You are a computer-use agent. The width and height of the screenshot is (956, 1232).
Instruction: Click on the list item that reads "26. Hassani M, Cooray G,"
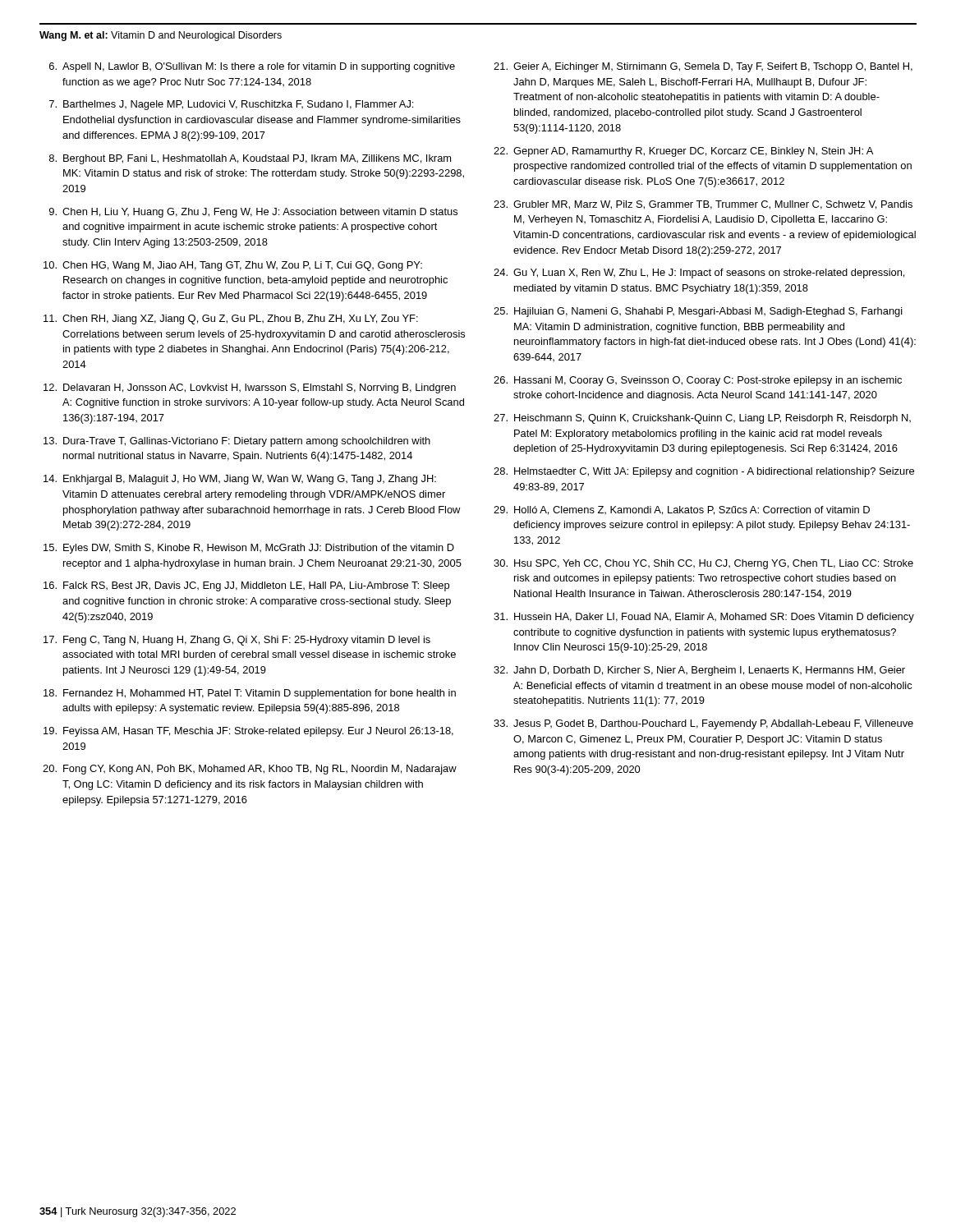pos(703,388)
